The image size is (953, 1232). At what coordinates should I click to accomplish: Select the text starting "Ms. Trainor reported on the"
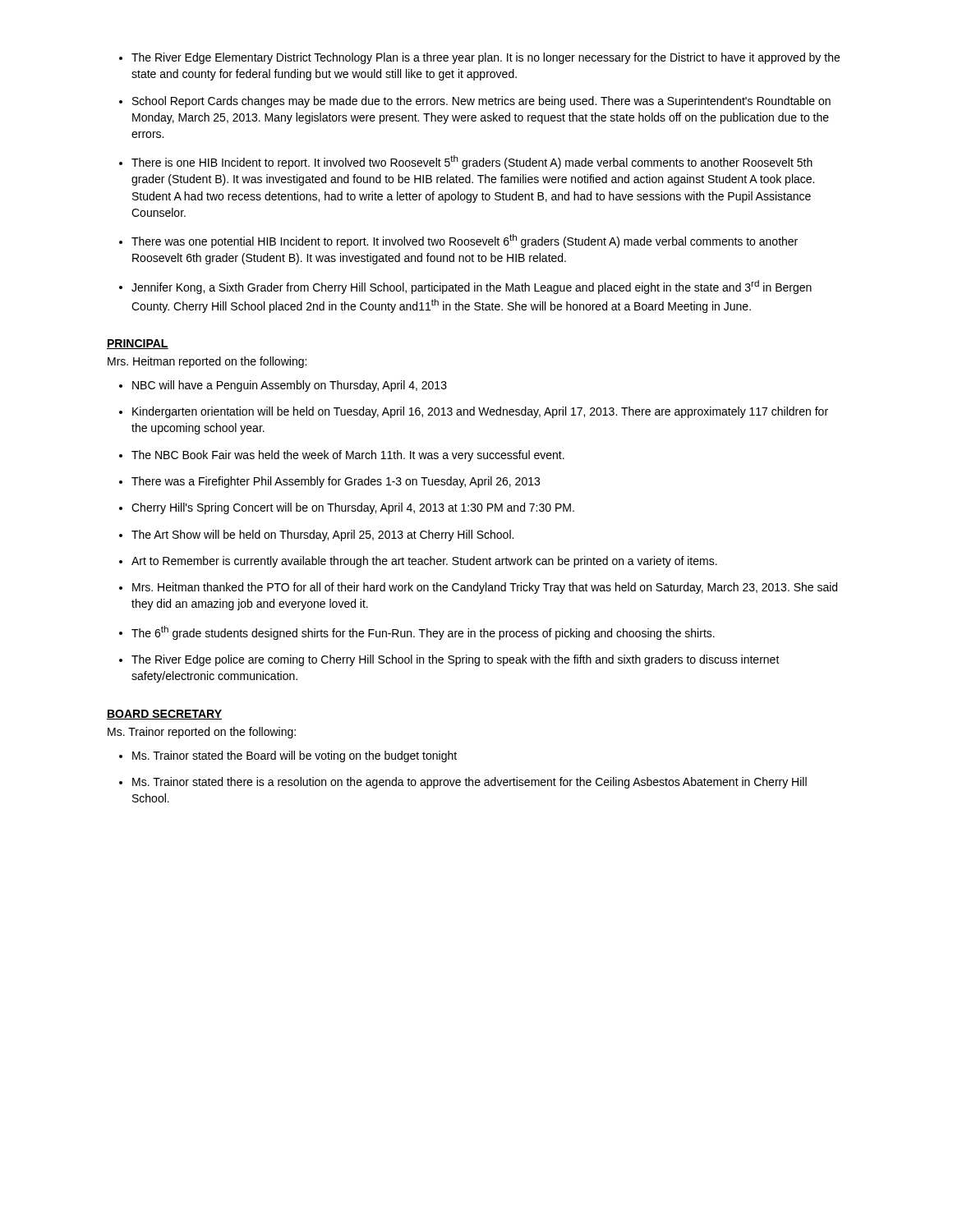click(202, 732)
